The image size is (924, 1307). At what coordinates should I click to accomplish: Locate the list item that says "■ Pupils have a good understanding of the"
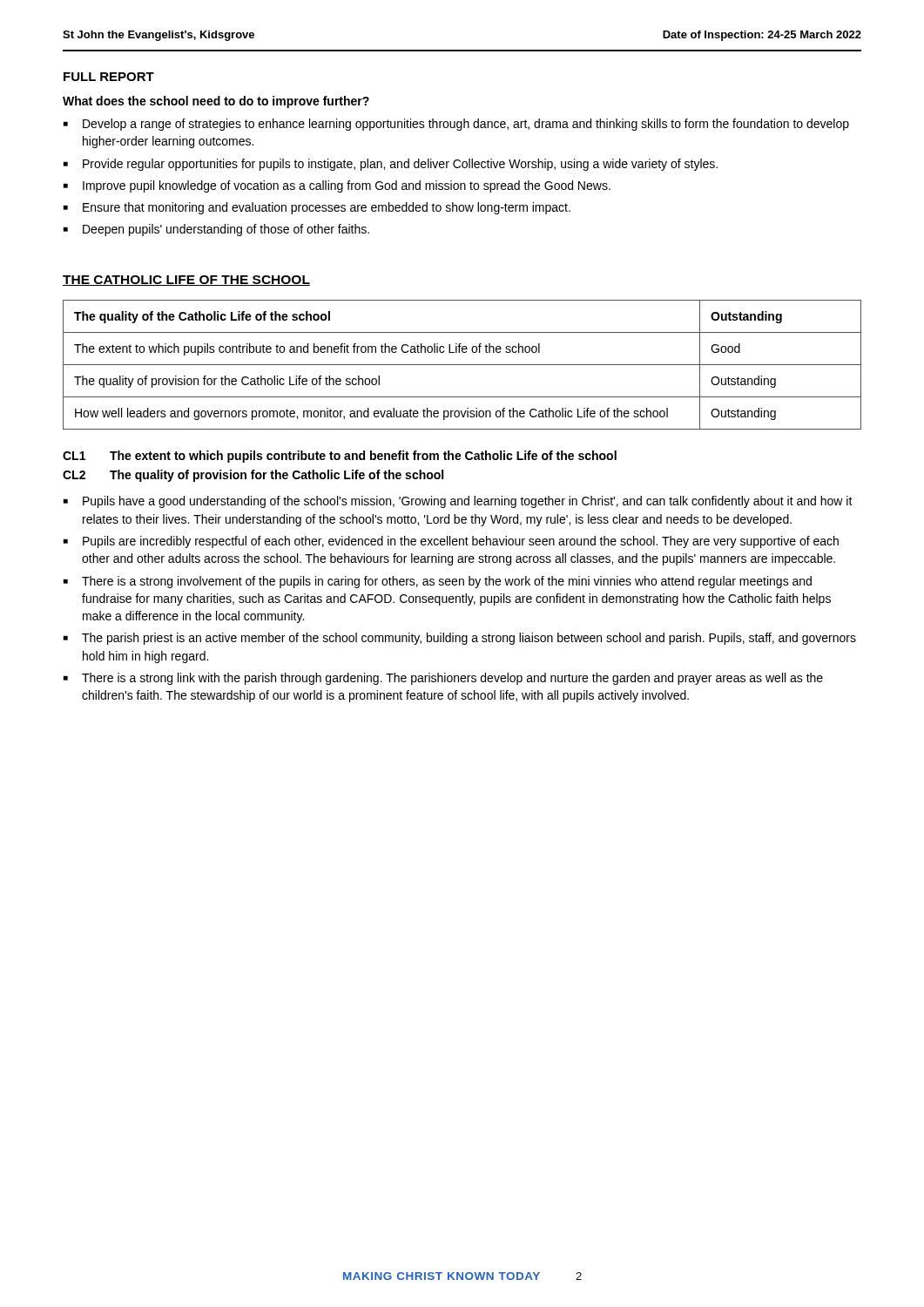462,510
